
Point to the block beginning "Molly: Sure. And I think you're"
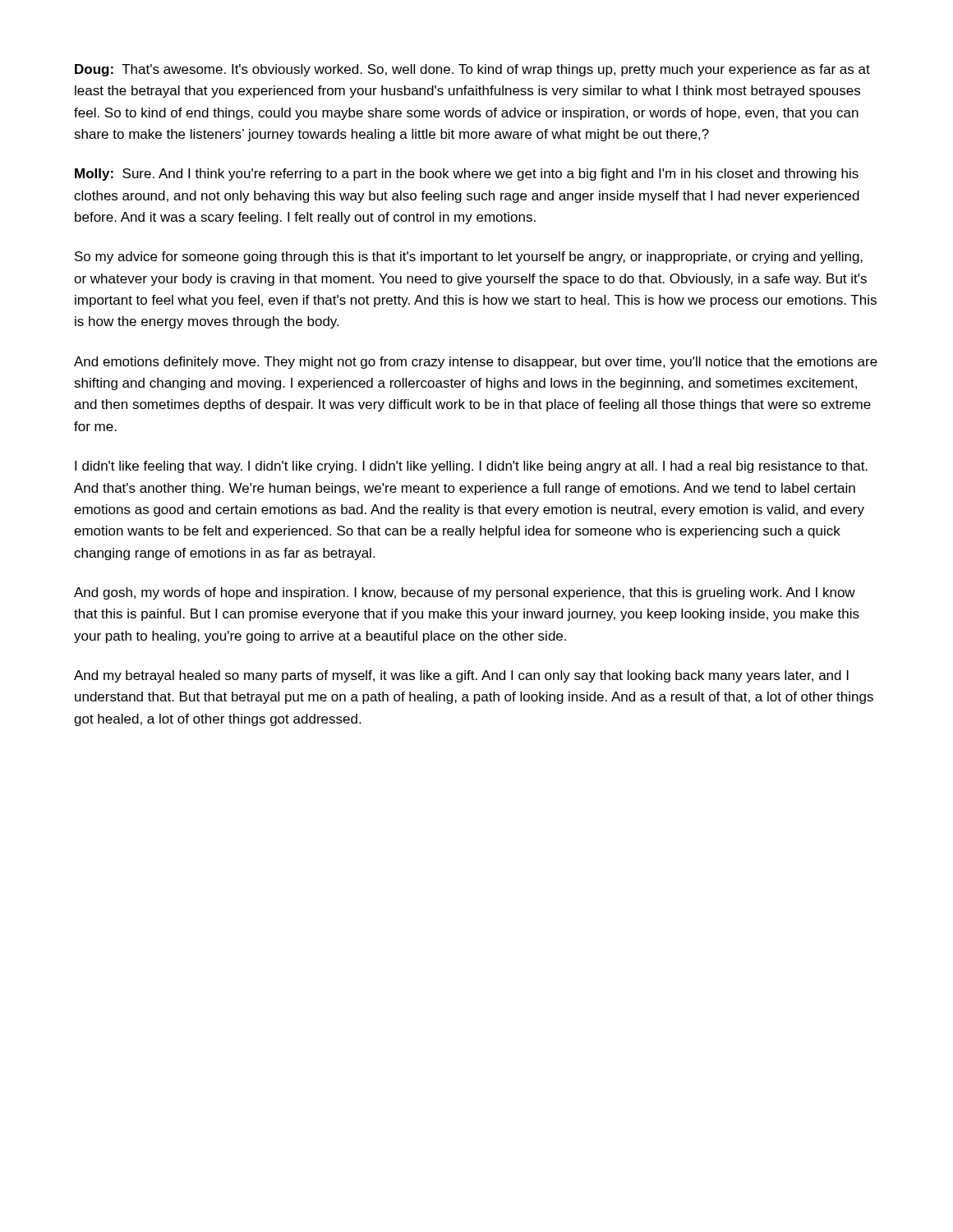(467, 196)
